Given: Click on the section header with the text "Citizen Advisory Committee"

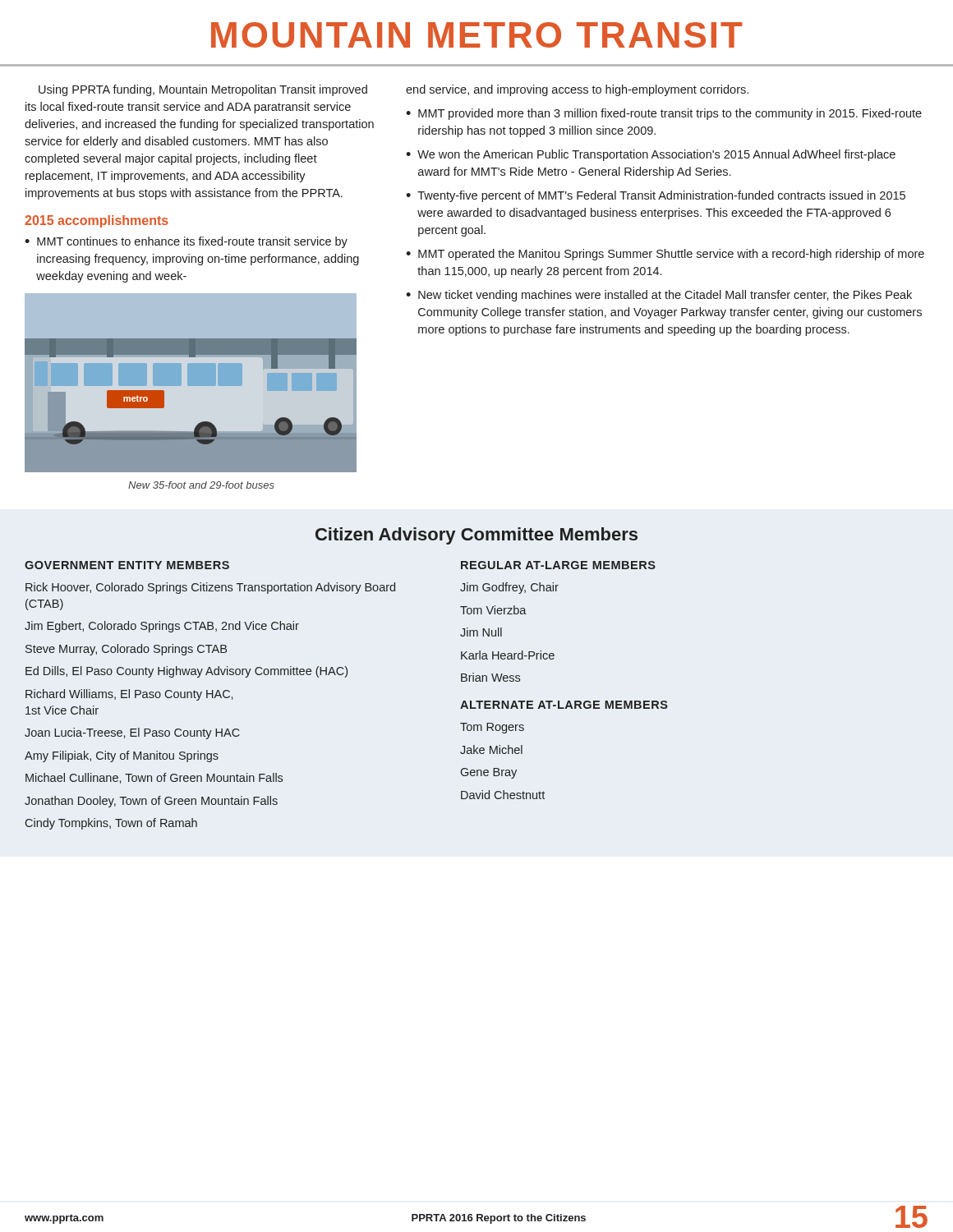Looking at the screenshot, I should (x=476, y=534).
